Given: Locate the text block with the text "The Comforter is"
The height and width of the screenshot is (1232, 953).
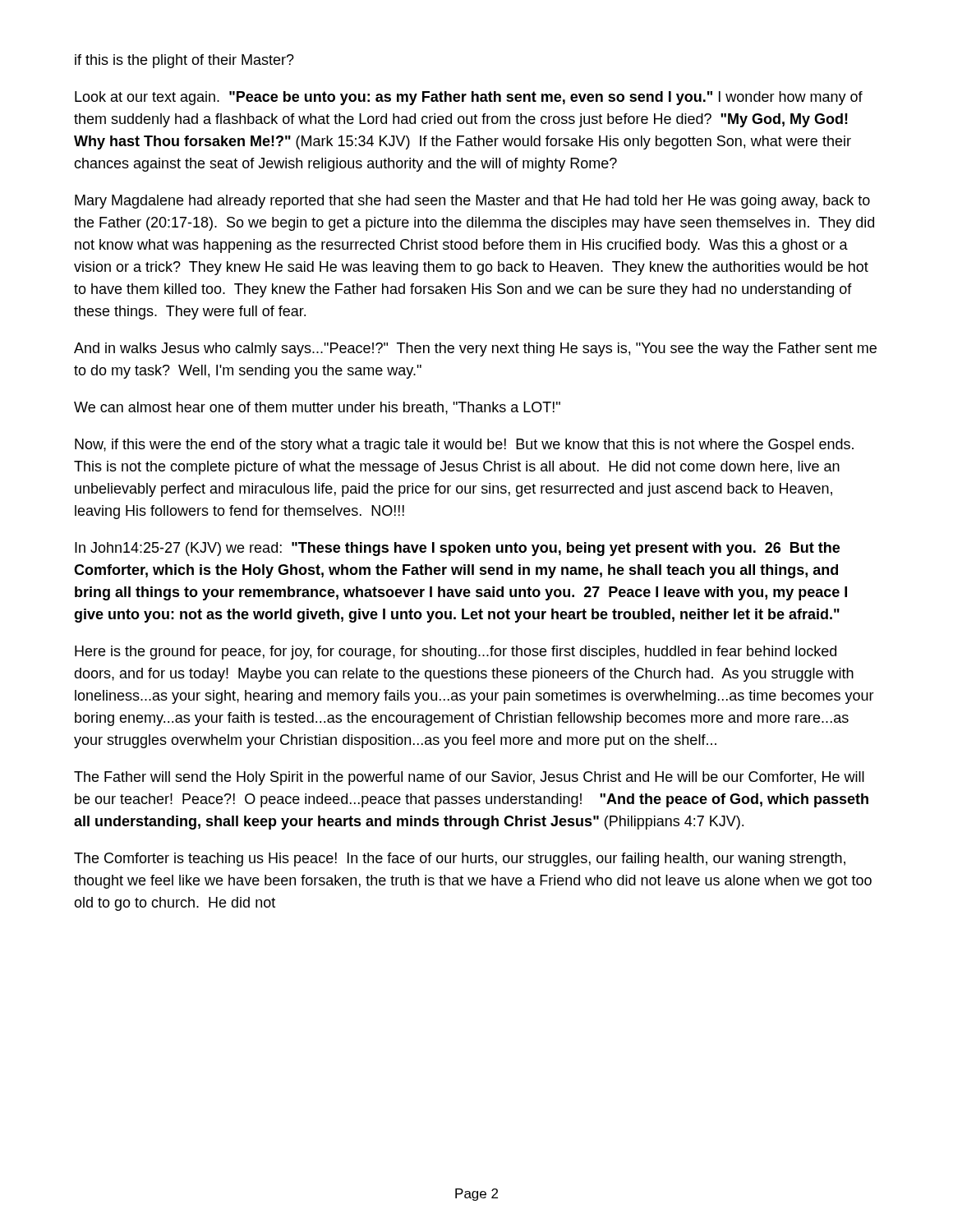Looking at the screenshot, I should click(x=473, y=880).
